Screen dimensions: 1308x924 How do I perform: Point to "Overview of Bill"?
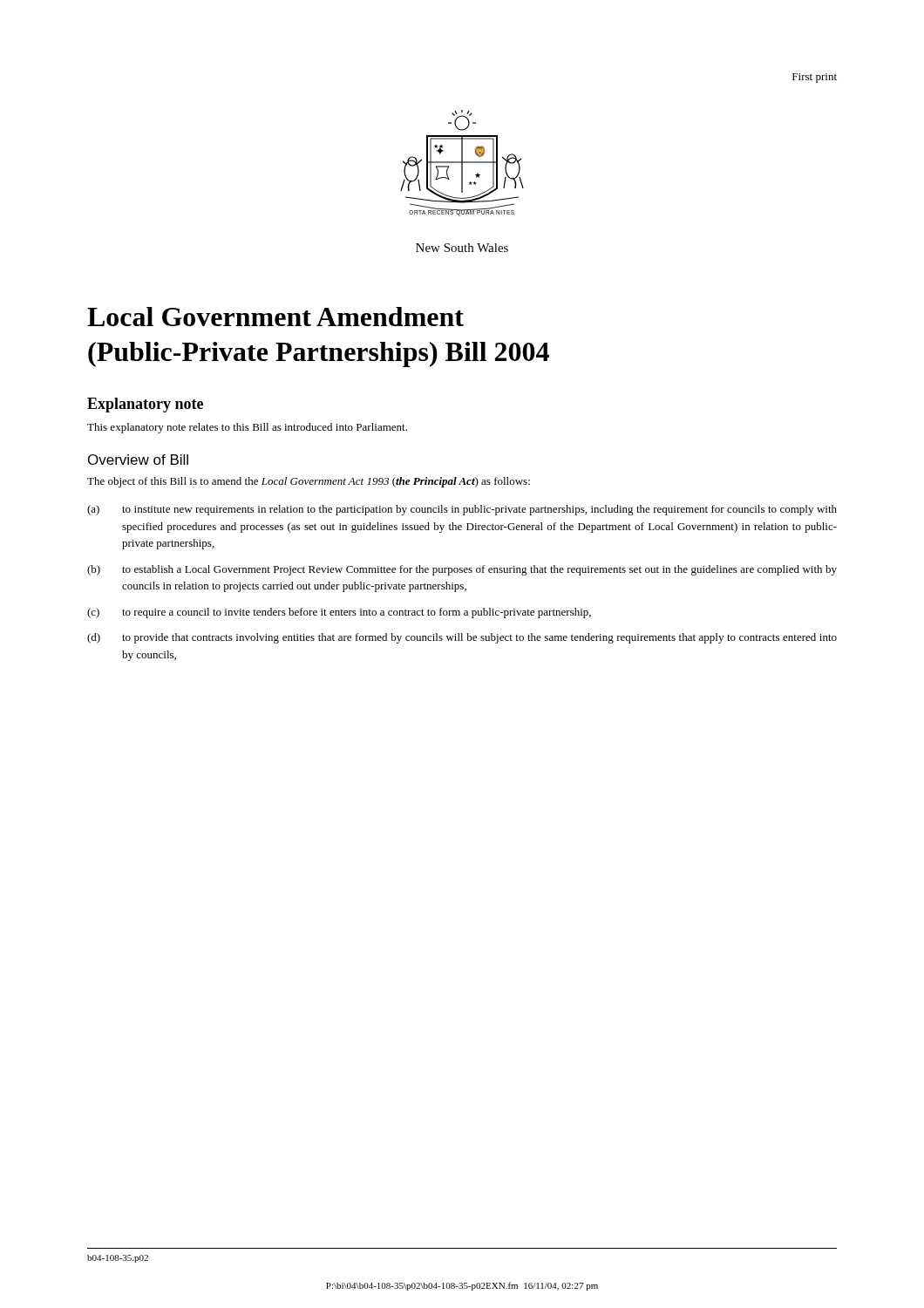(x=138, y=460)
